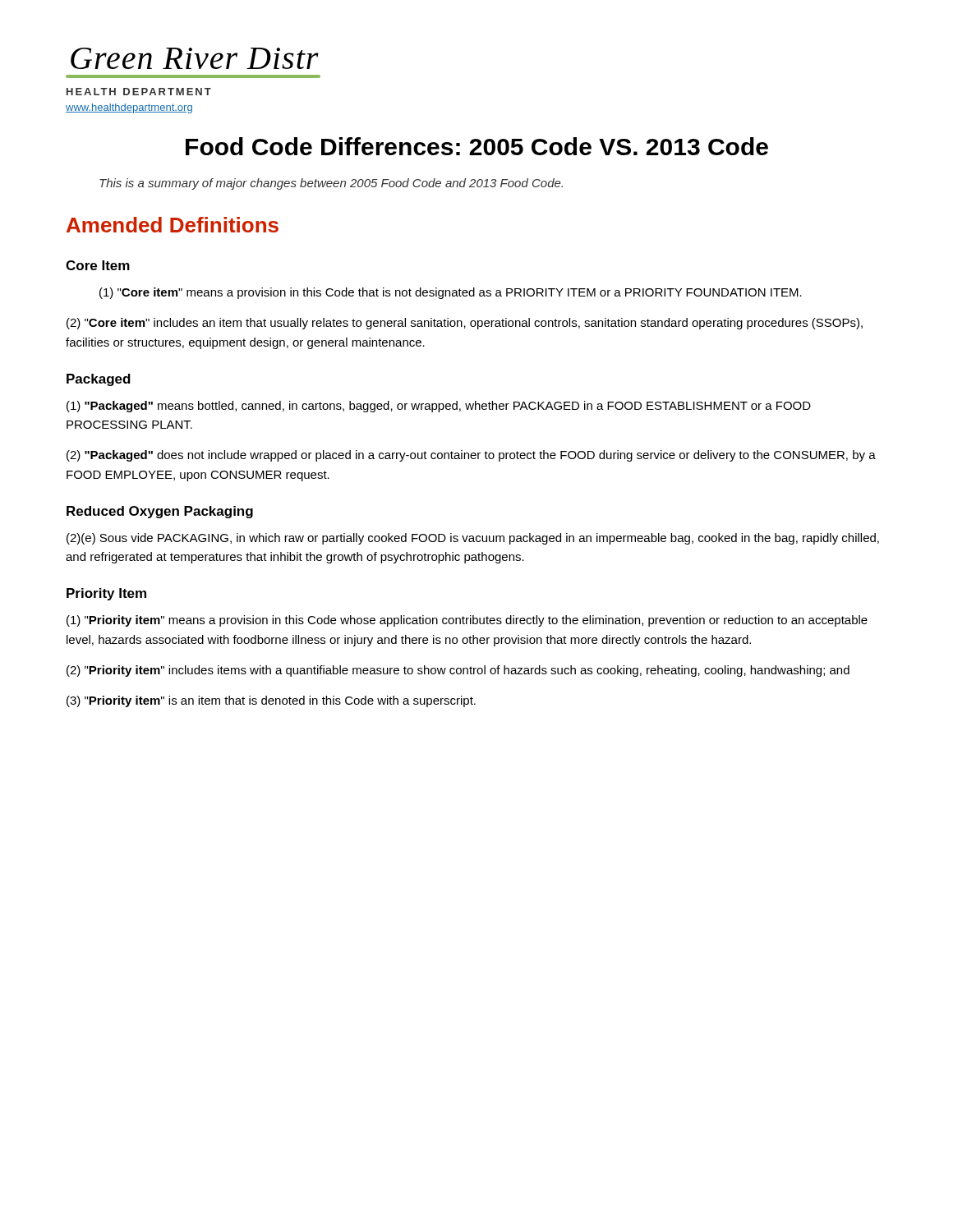Point to the block beginning "(2)(e) Sous vide PACKAGING, in which raw or"
Viewport: 953px width, 1232px height.
click(473, 547)
